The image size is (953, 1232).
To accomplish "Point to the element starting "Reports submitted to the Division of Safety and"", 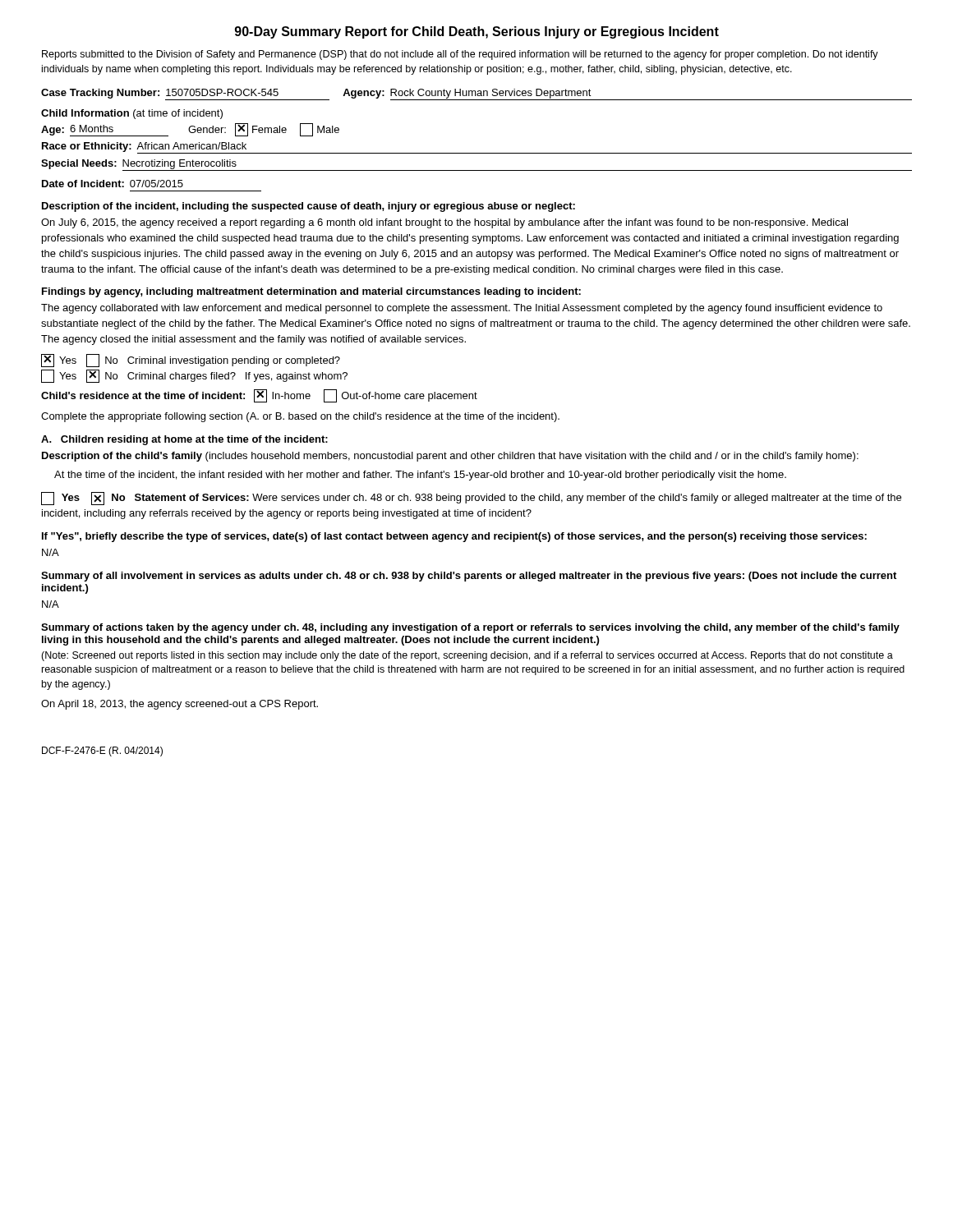I will tap(459, 61).
